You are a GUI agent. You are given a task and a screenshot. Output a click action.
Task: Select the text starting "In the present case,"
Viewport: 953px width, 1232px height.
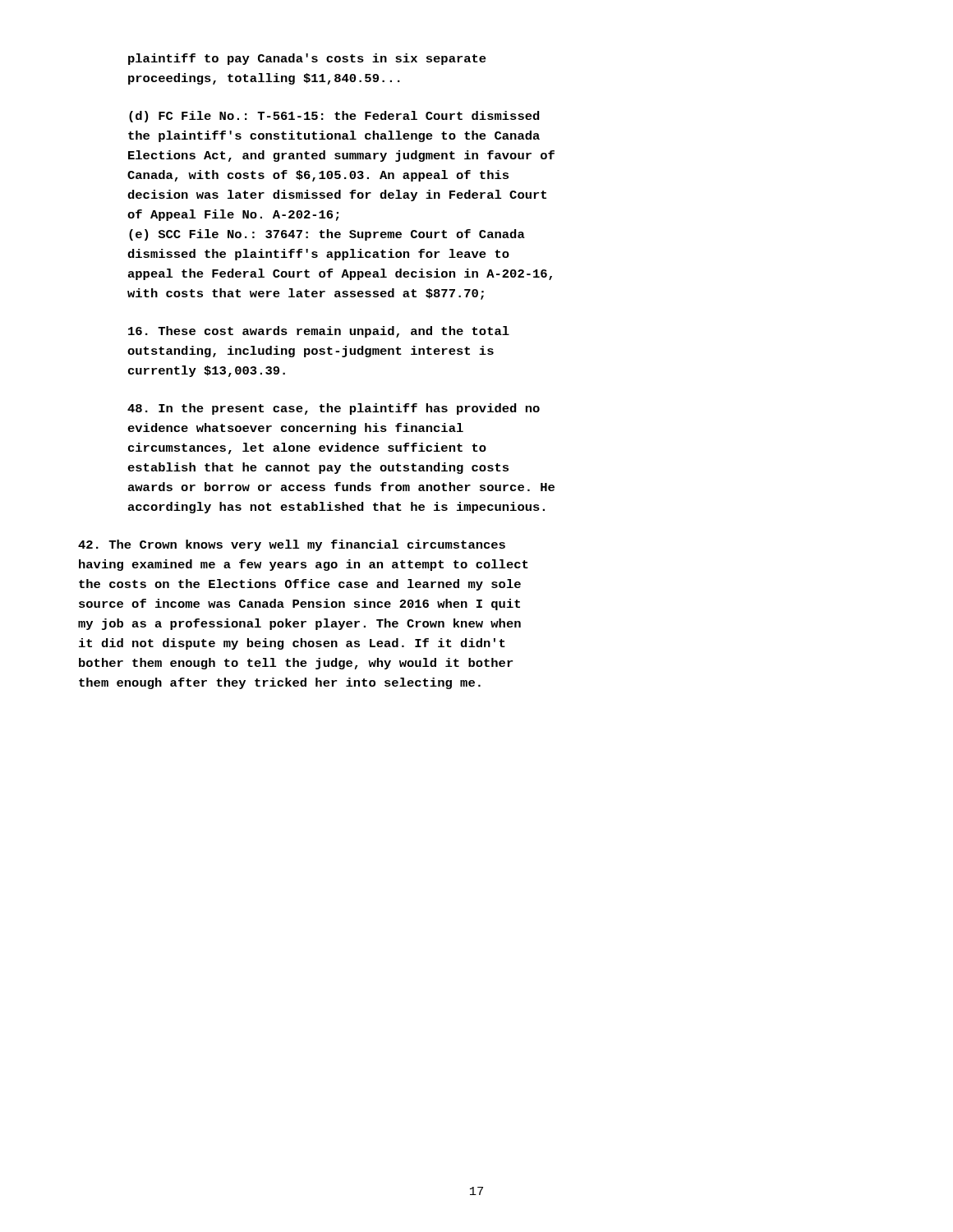click(x=341, y=459)
